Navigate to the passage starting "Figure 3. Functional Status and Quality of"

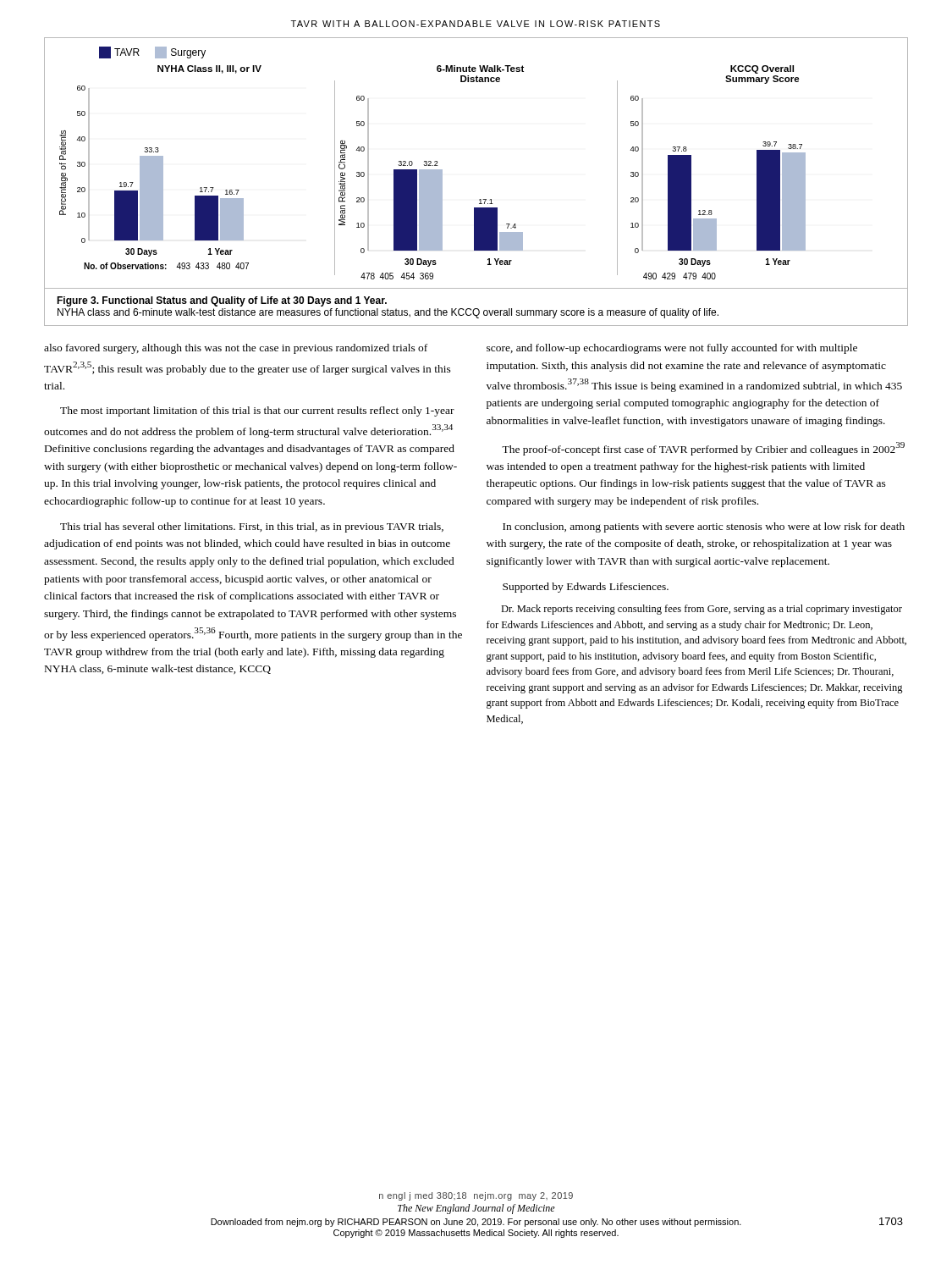tap(388, 307)
